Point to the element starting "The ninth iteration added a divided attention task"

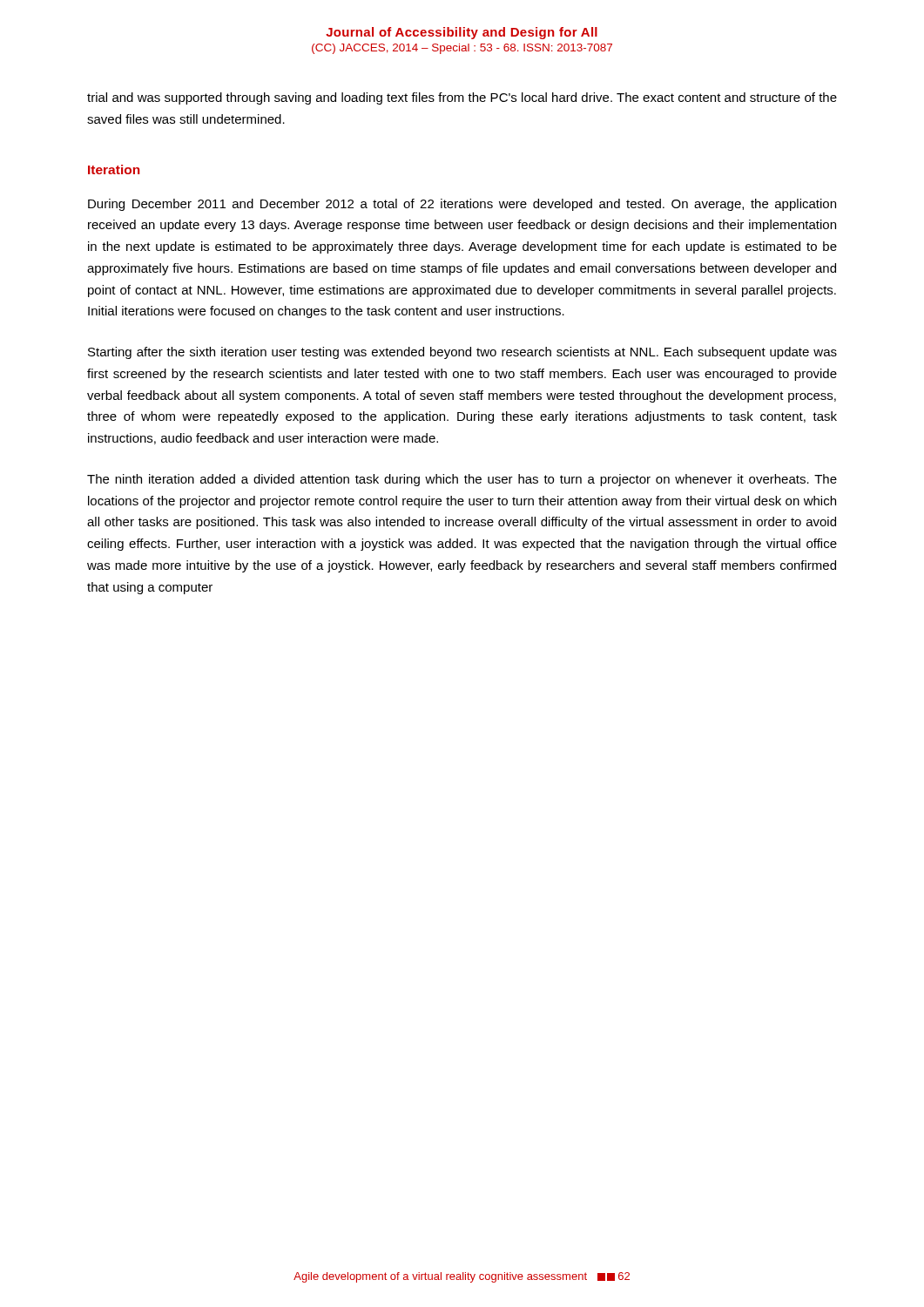[462, 532]
